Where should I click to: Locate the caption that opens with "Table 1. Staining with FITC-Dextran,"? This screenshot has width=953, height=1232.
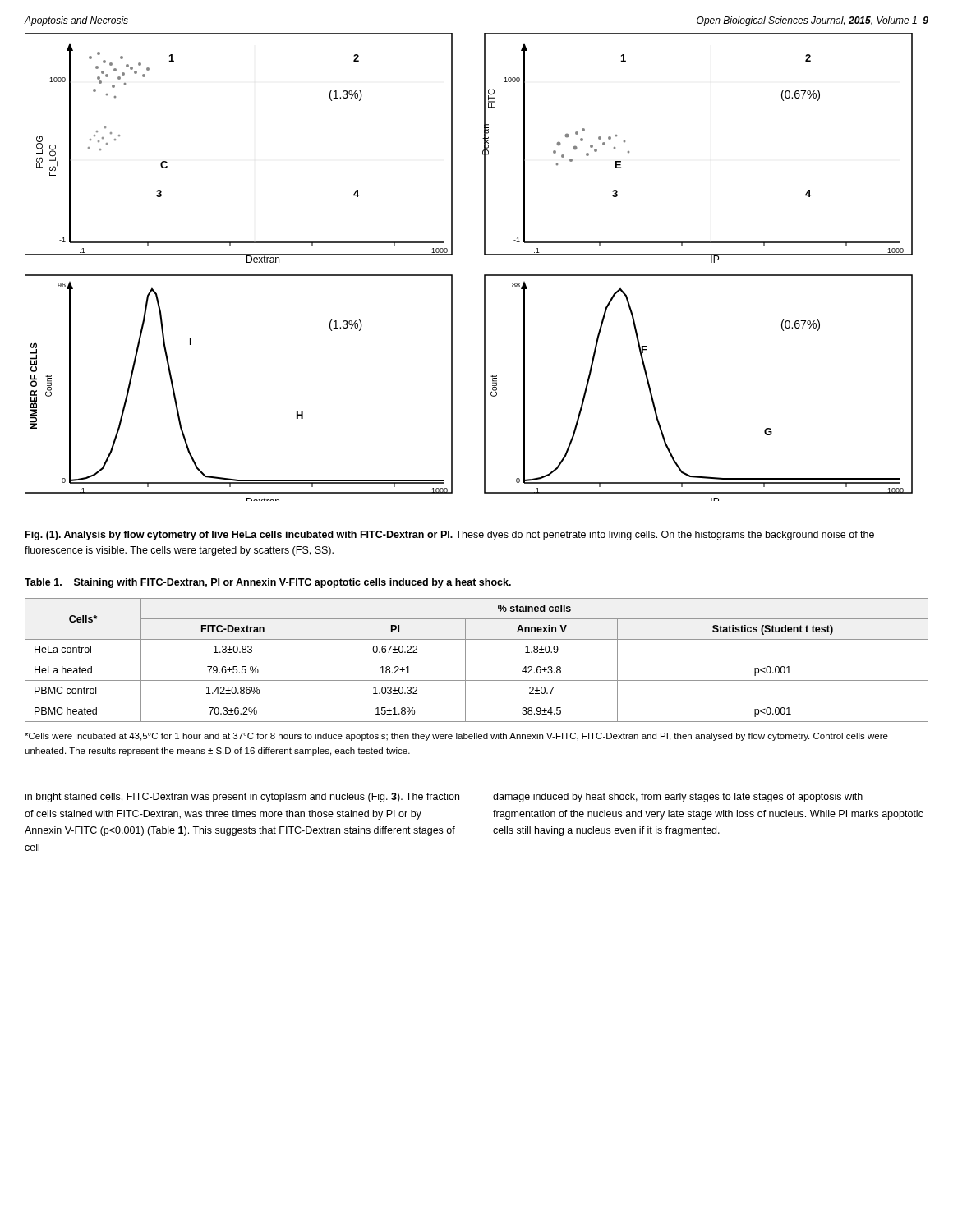click(268, 582)
